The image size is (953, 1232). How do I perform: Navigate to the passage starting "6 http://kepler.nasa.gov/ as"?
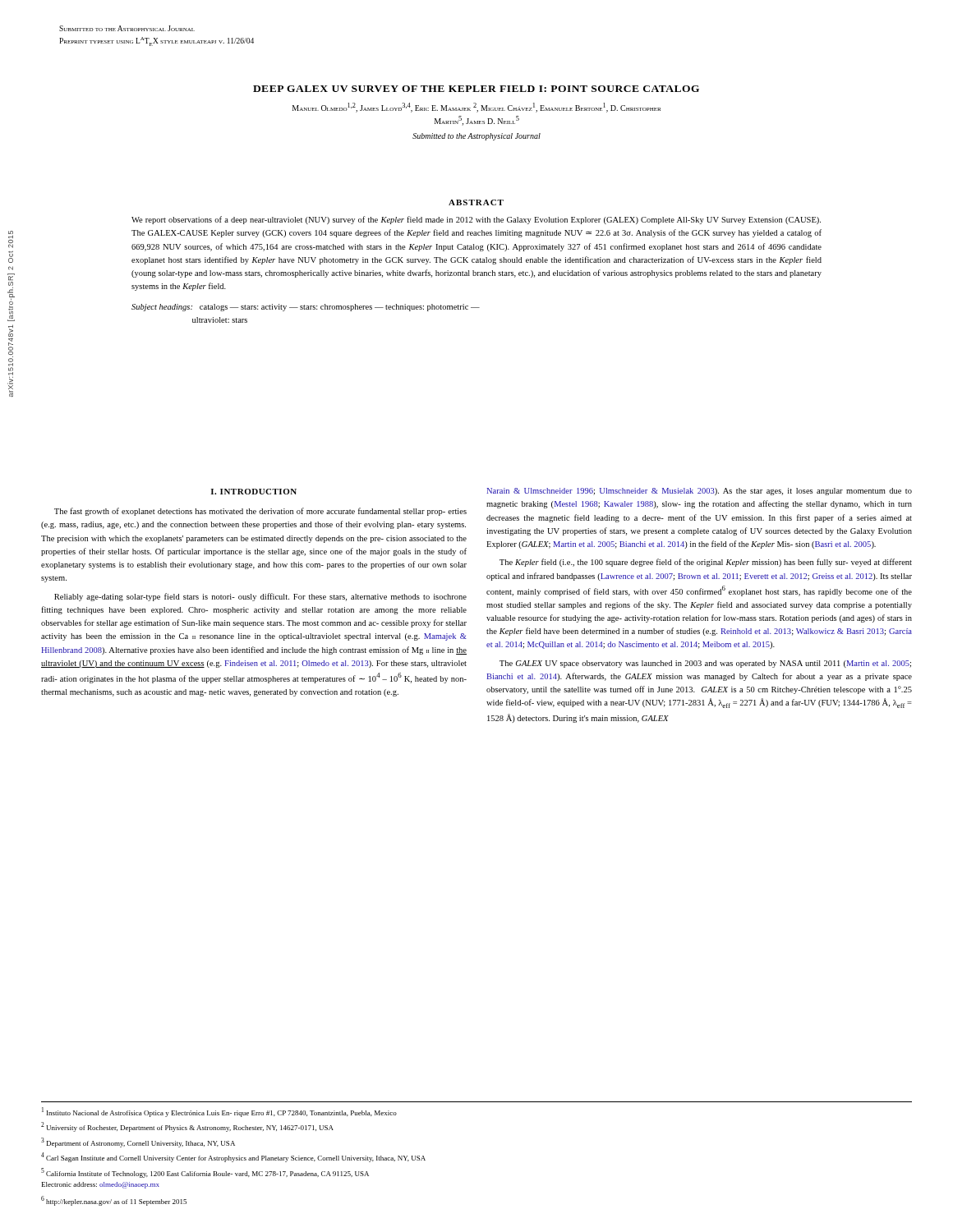coord(114,1200)
